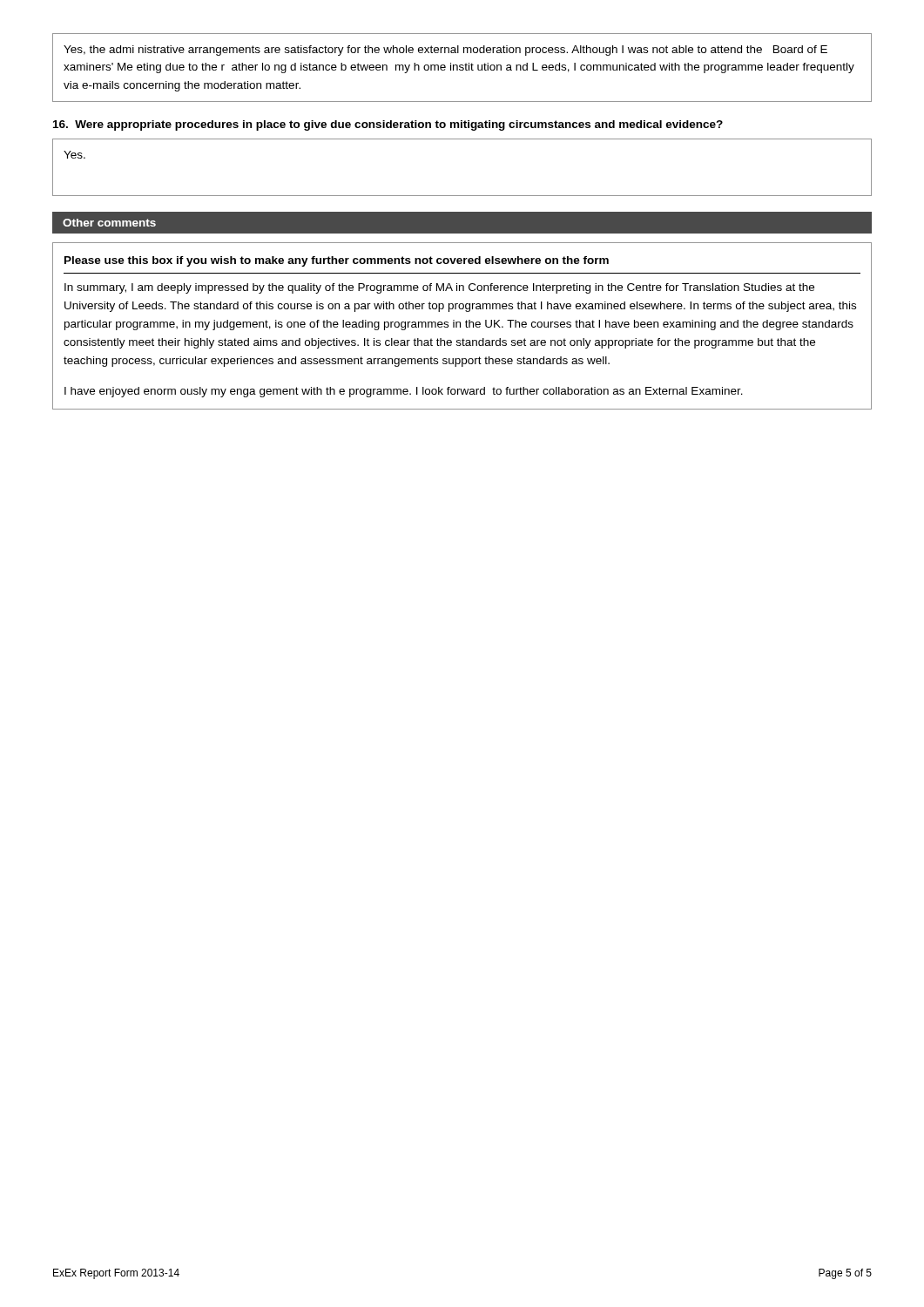Locate the block of text that opens with "Yes, the admi nistrative arrangements"
Viewport: 924px width, 1307px height.
[459, 67]
